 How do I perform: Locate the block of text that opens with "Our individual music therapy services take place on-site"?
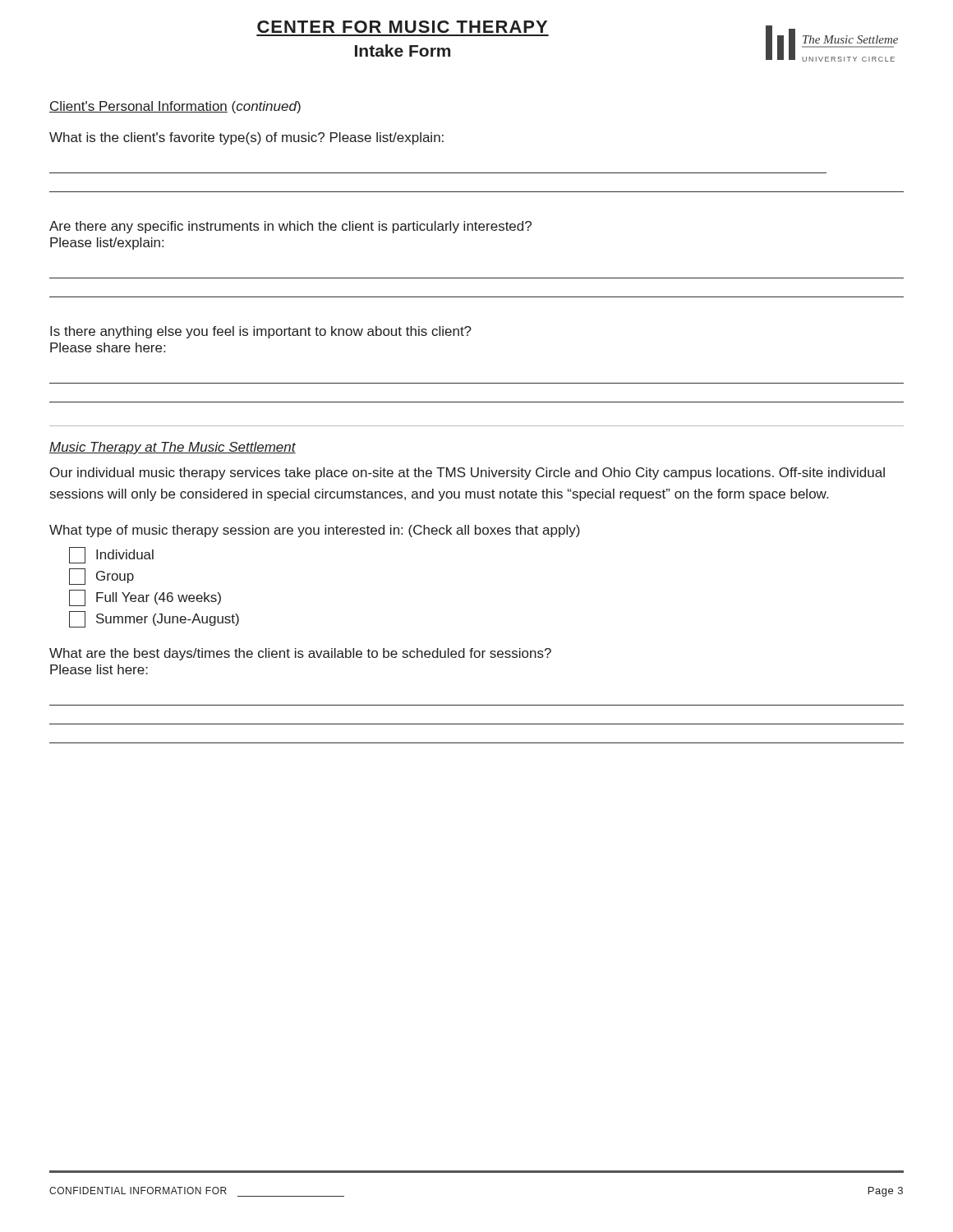pyautogui.click(x=467, y=483)
